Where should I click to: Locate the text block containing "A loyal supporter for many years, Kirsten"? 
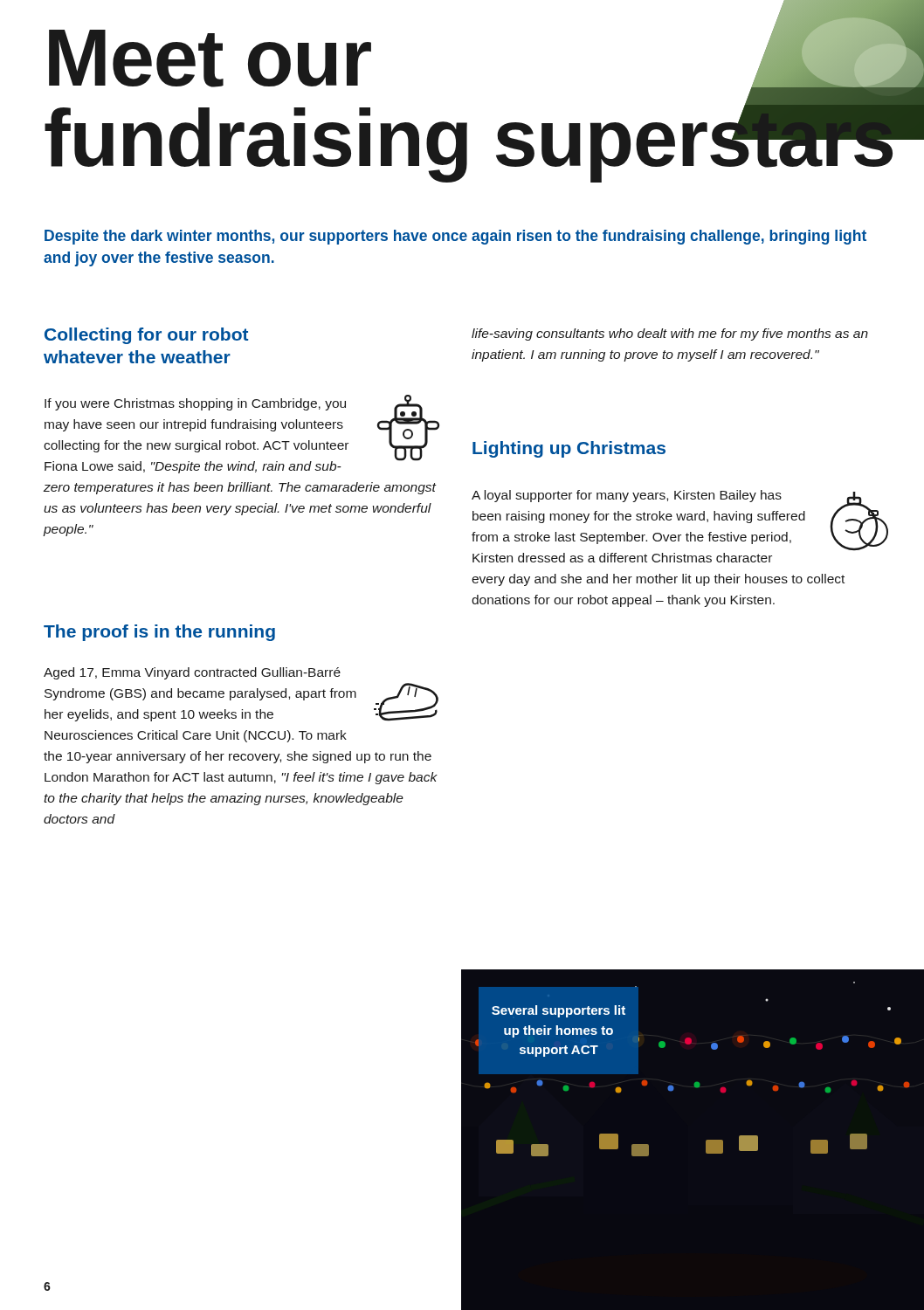click(680, 548)
